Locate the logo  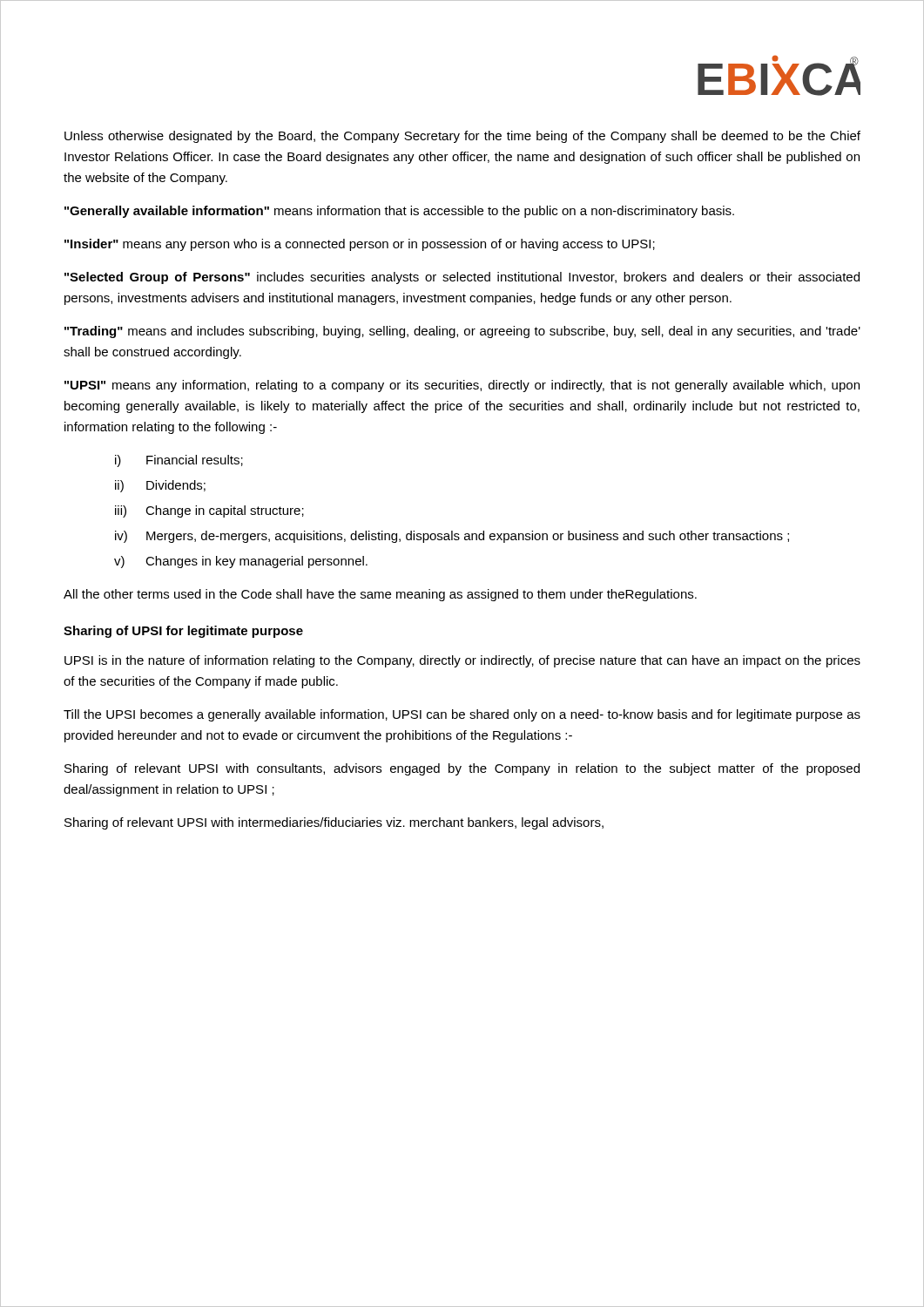pyautogui.click(x=462, y=80)
